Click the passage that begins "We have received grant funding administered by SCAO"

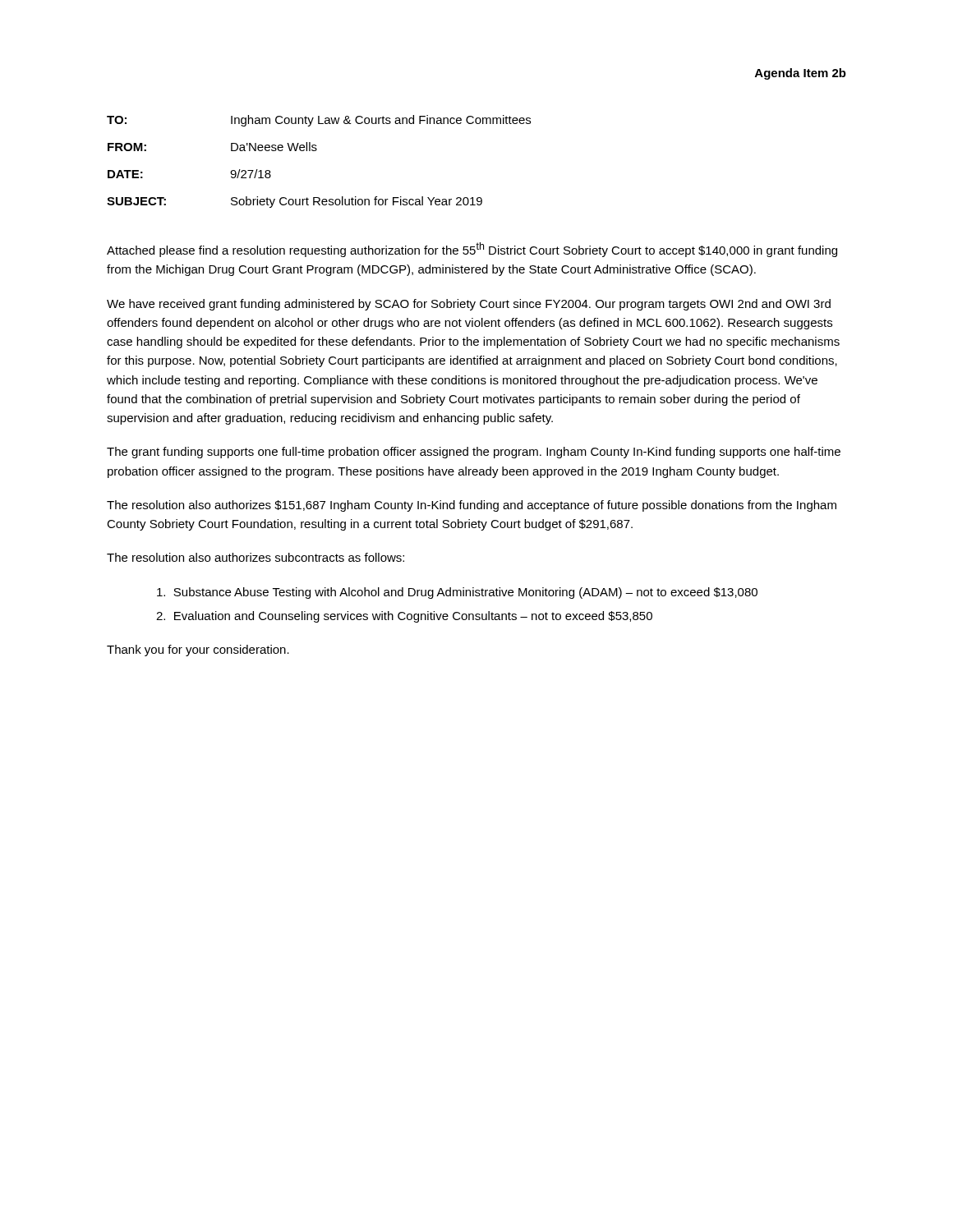tap(473, 360)
